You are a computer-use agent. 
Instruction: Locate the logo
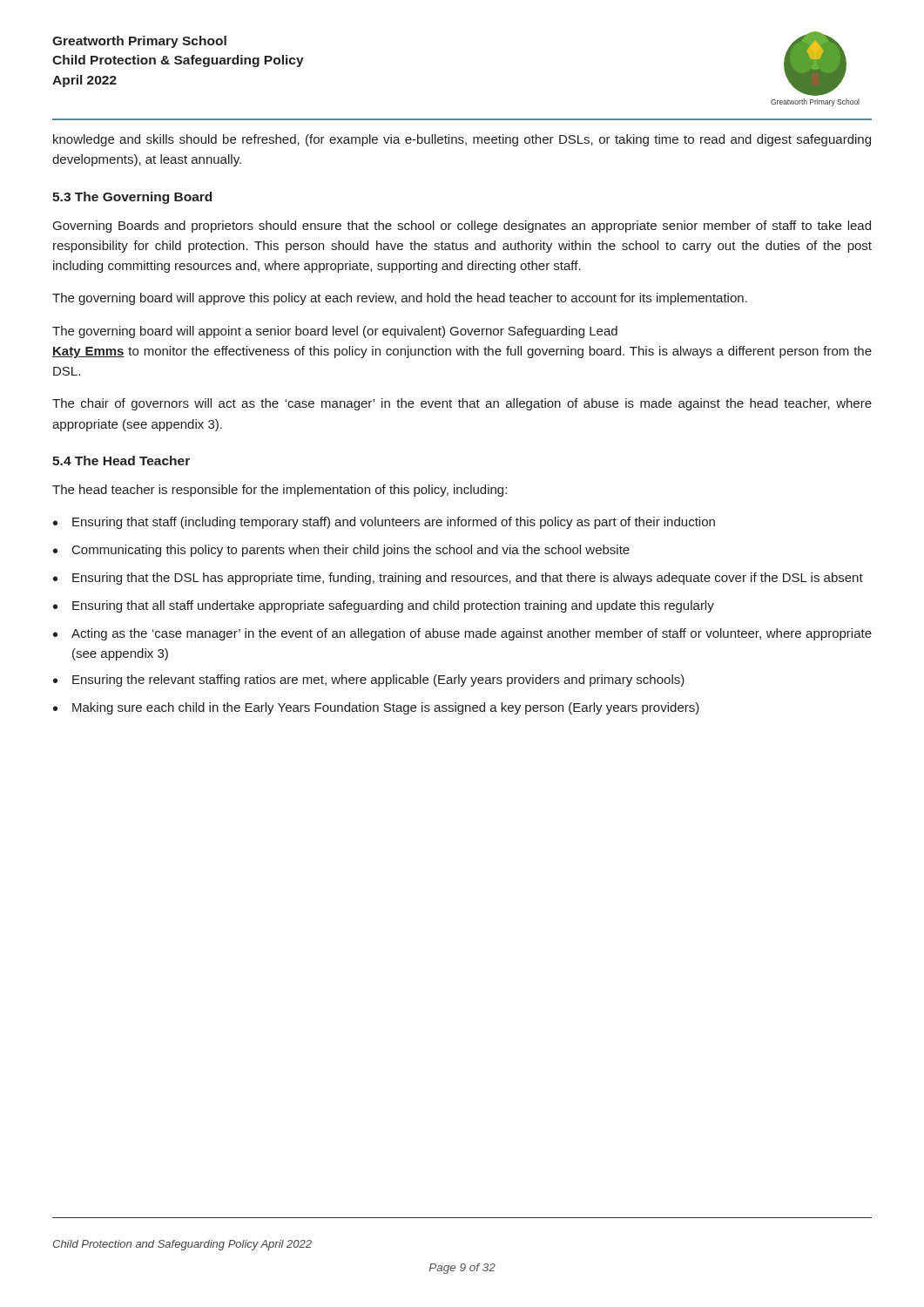[x=815, y=72]
